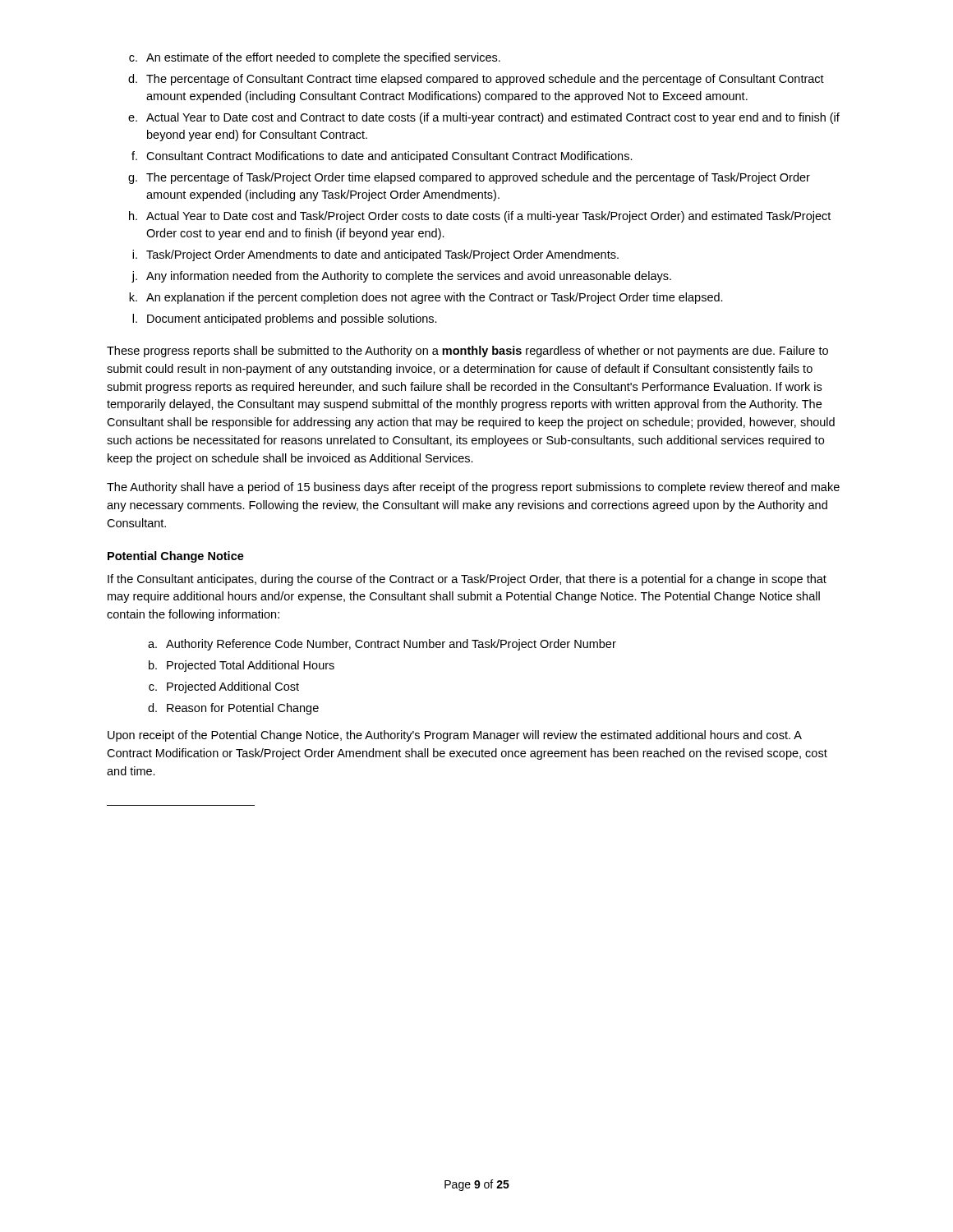
Task: Click on the text starting "i. Task/Project Order Amendments to date and anticipated"
Action: point(476,255)
